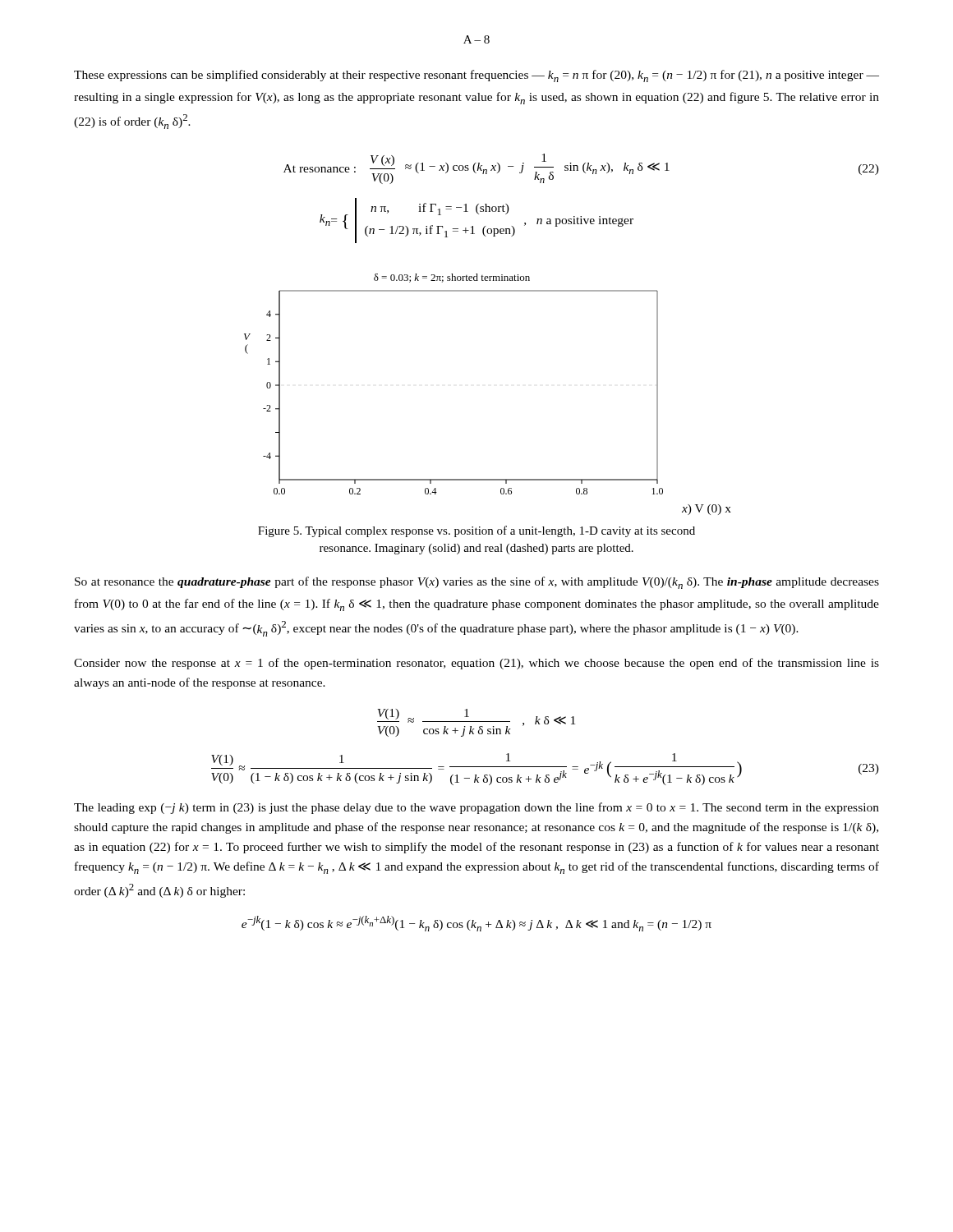The height and width of the screenshot is (1232, 953).
Task: Click on the block starting "At resonance : V"
Action: coord(476,197)
